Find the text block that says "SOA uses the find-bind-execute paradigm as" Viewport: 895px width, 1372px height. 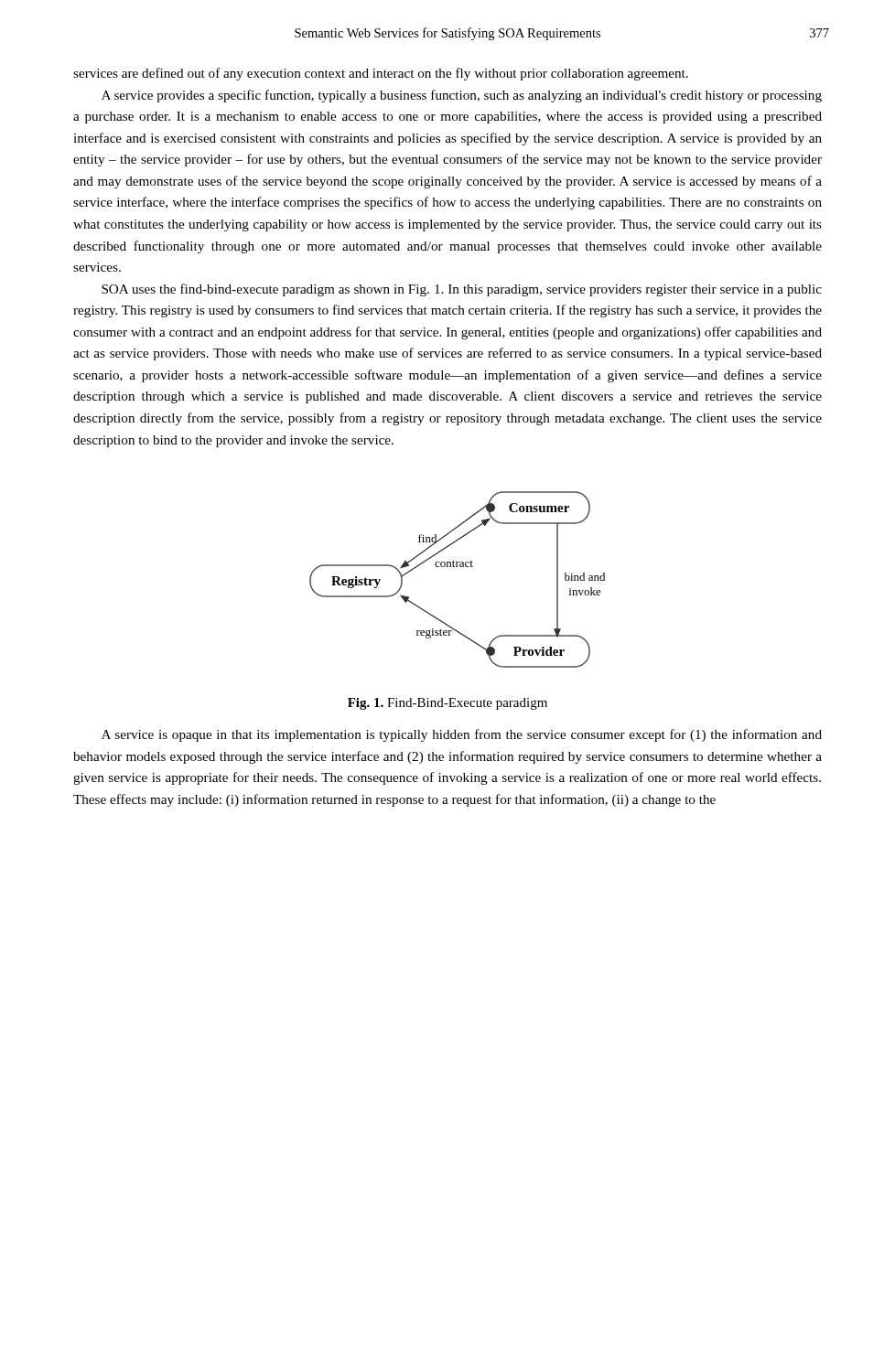(x=448, y=364)
